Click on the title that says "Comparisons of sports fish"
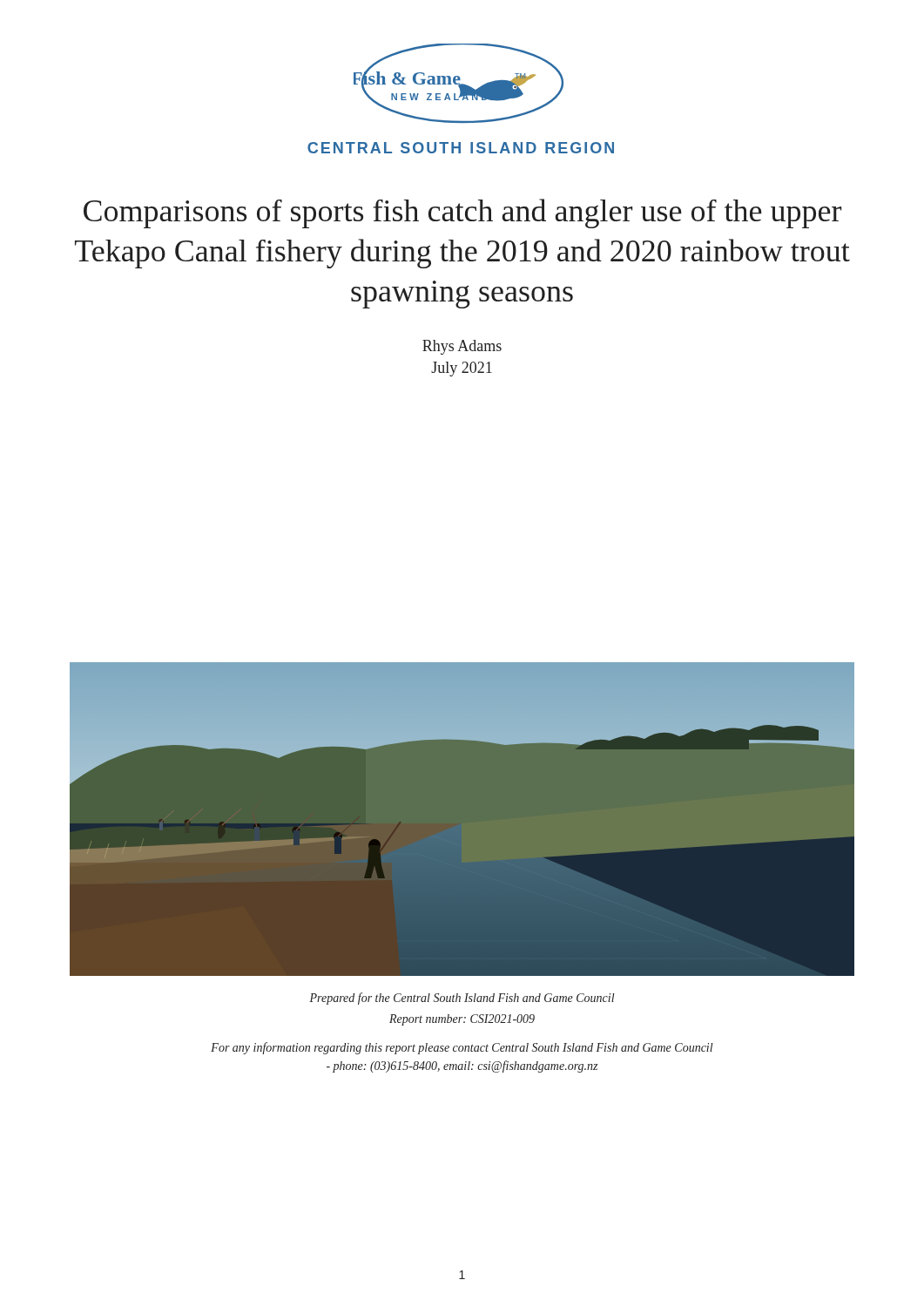The width and height of the screenshot is (924, 1307). (x=462, y=251)
